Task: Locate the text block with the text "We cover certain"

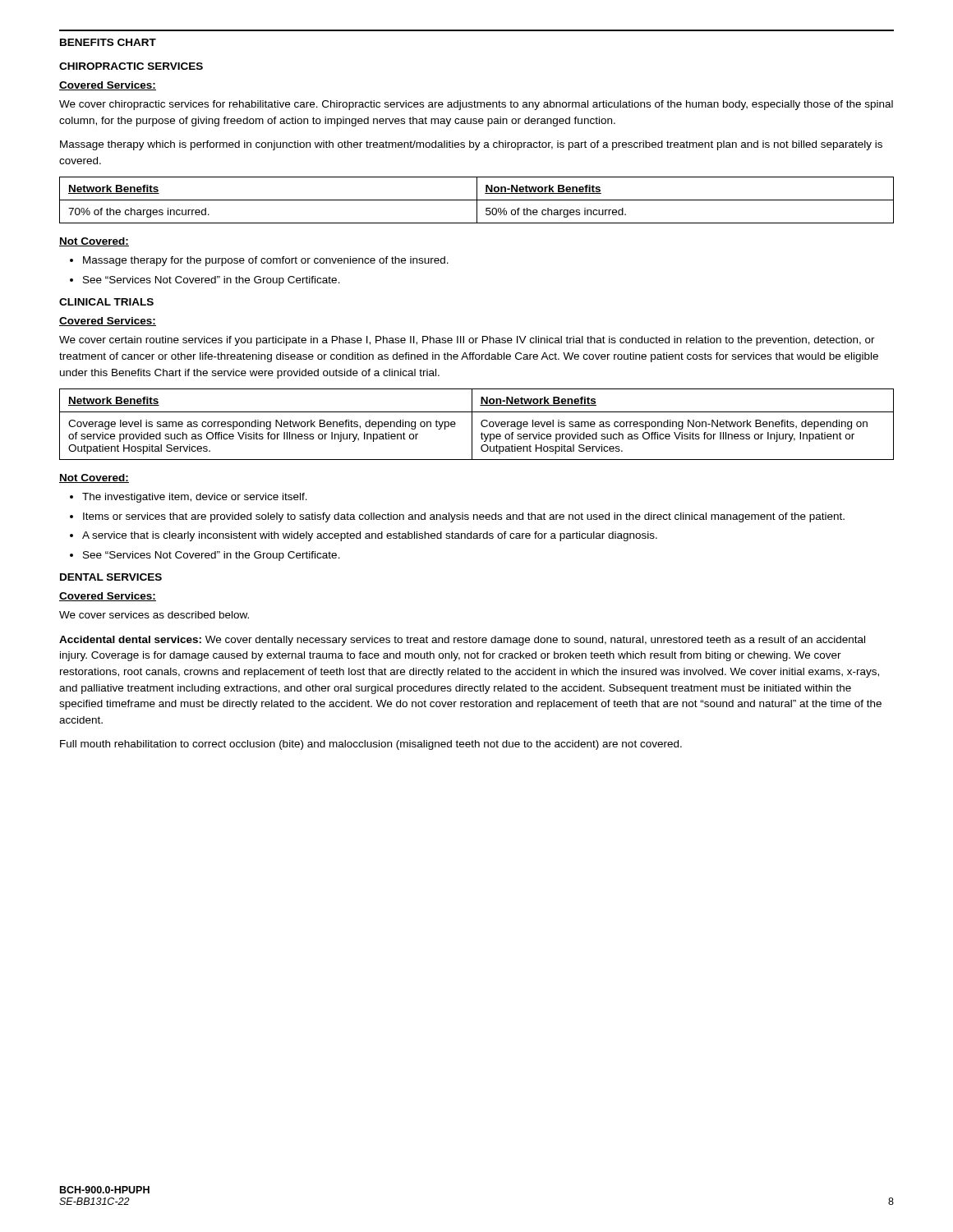Action: (x=476, y=356)
